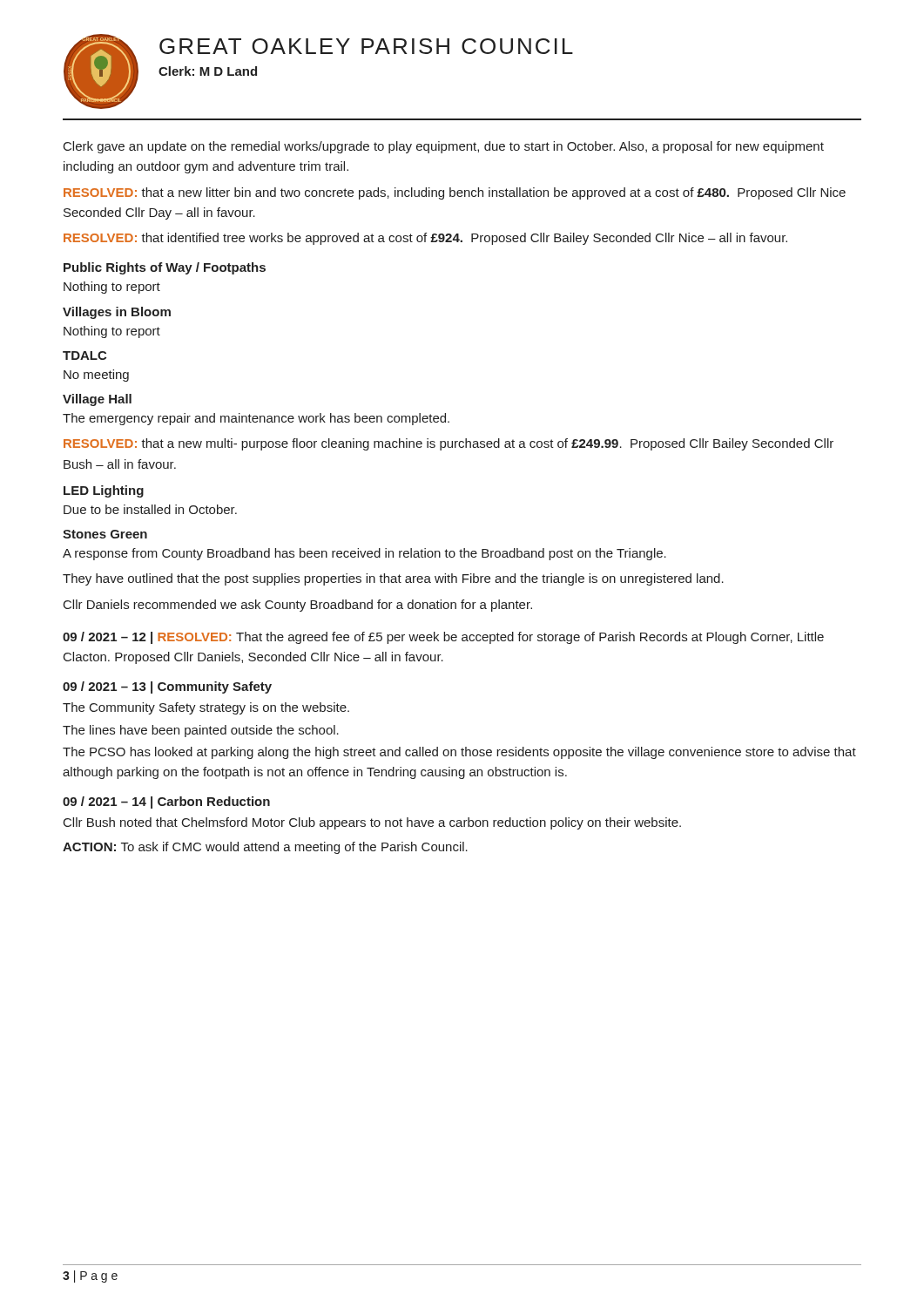Navigate to the block starting "RESOLVED: that identified tree"
This screenshot has height=1307, width=924.
tap(426, 237)
